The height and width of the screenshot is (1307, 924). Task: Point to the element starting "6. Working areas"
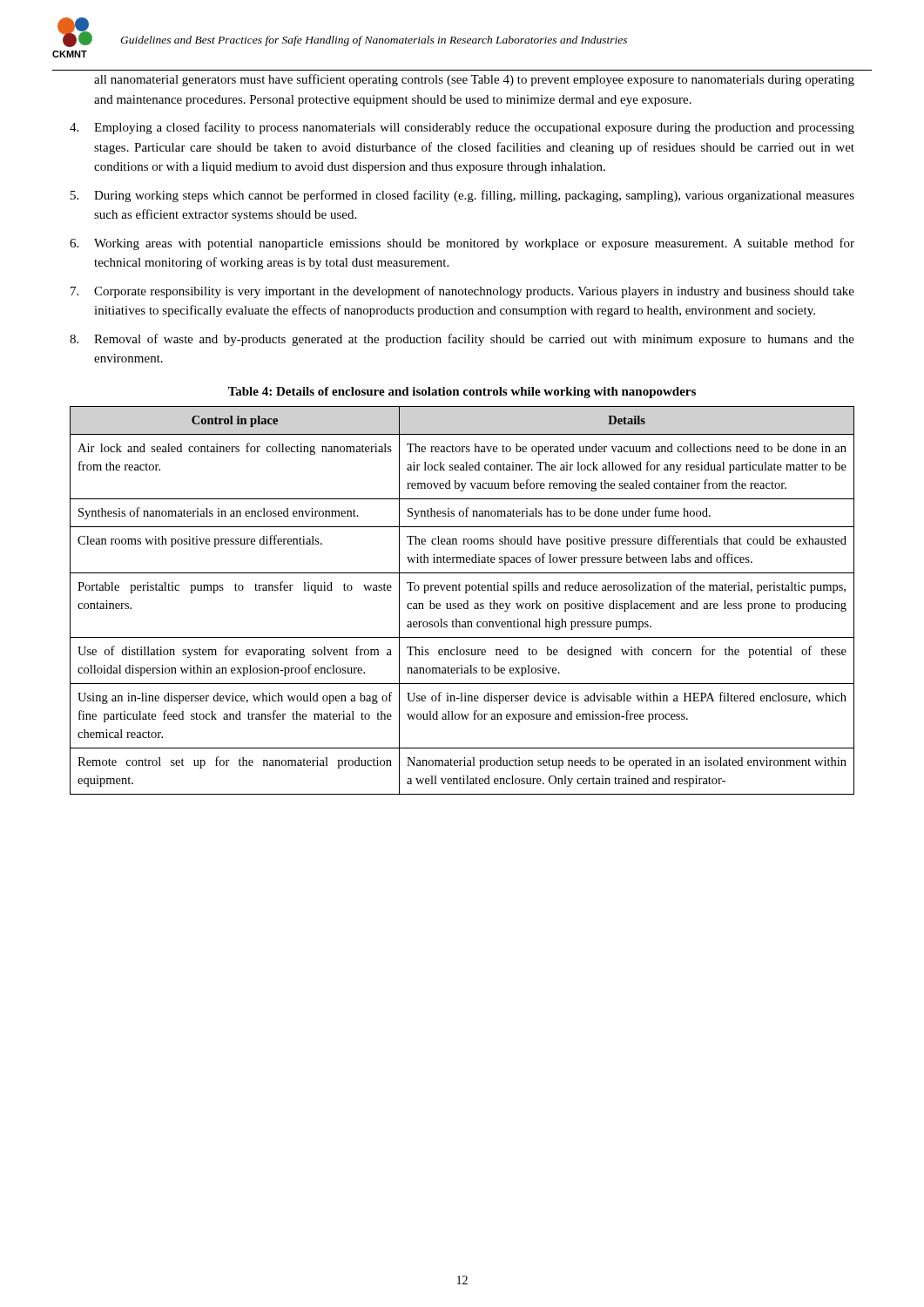462,253
